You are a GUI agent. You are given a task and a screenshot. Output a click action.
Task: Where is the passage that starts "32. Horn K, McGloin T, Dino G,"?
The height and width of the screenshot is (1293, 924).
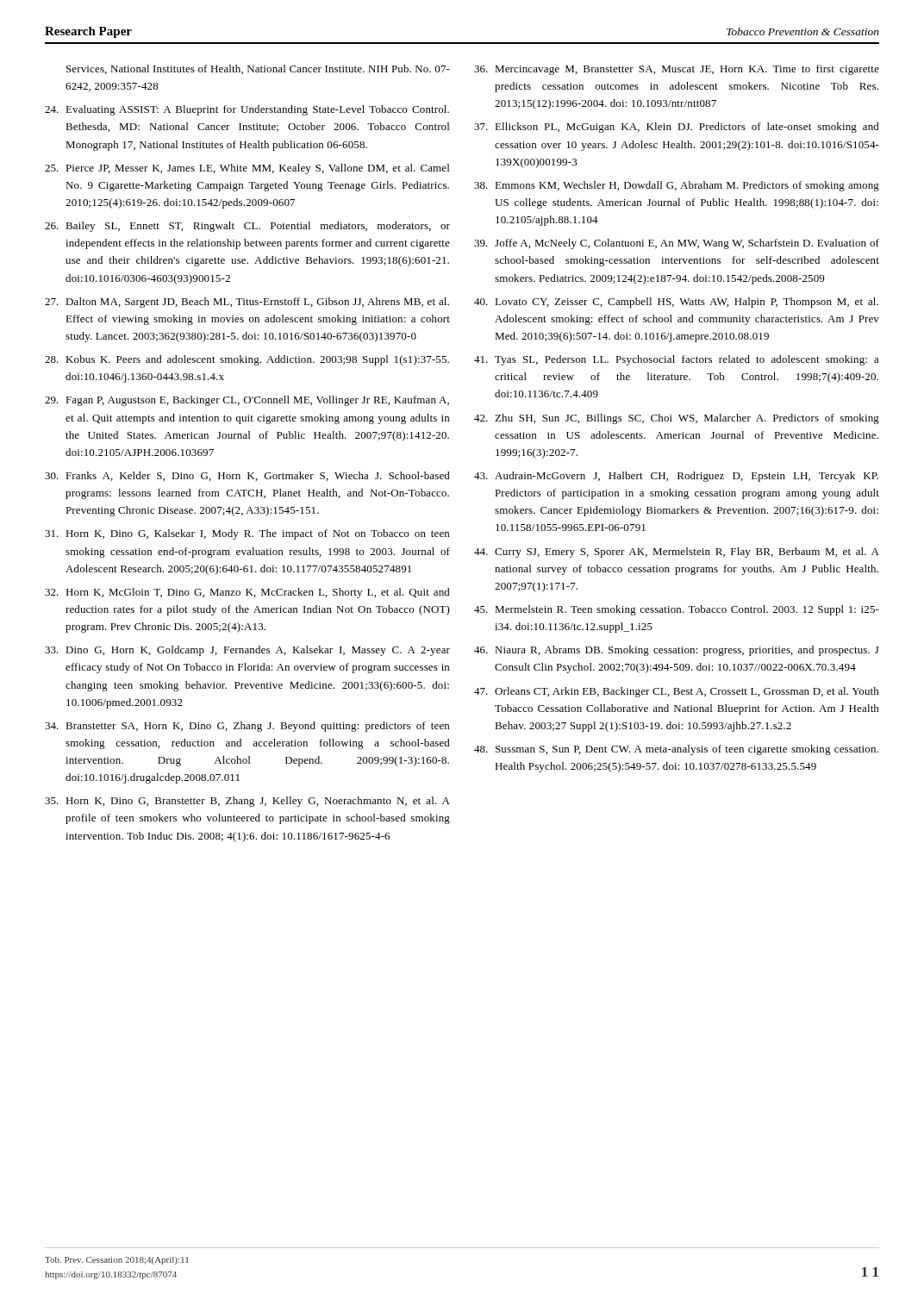pyautogui.click(x=247, y=609)
